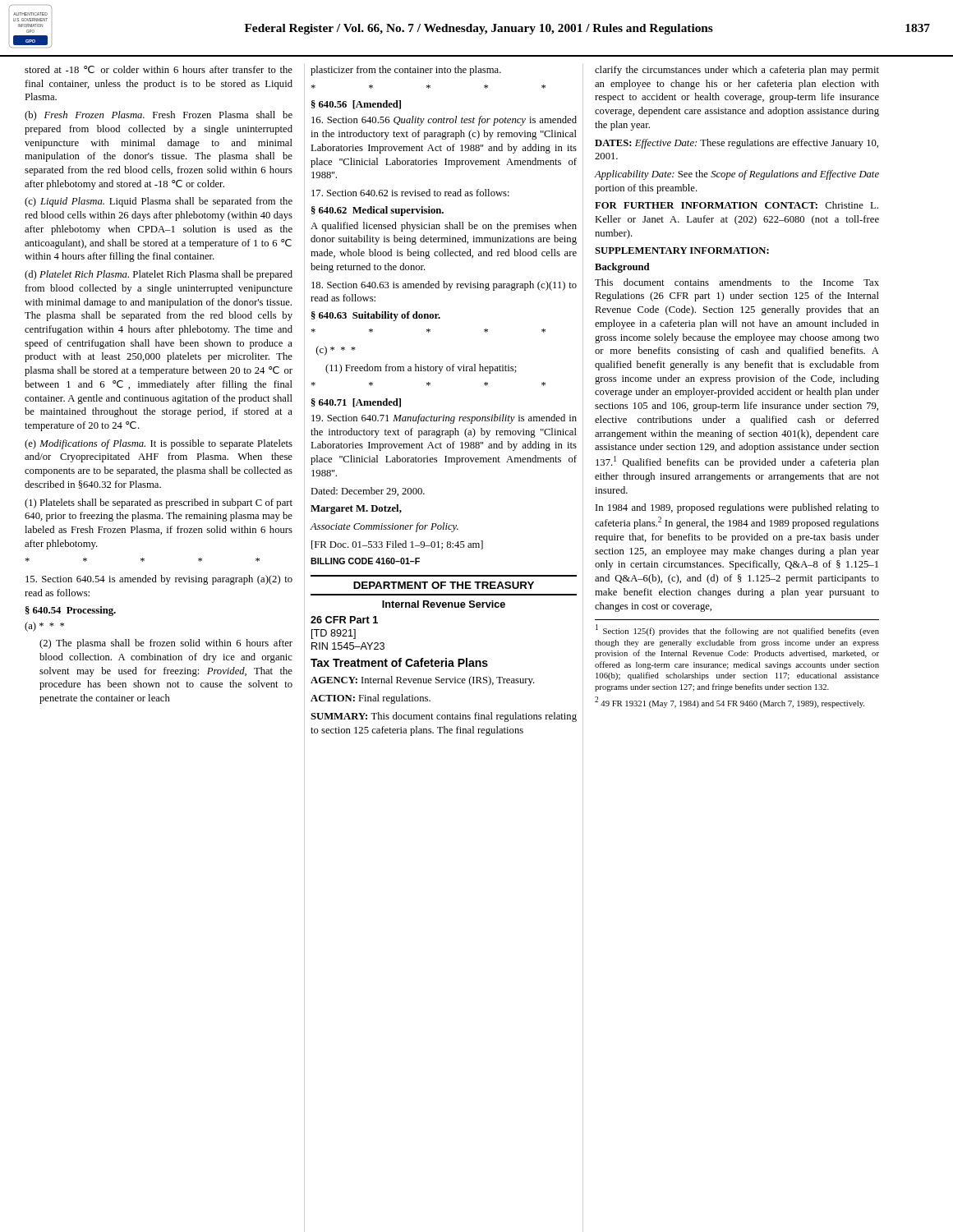Viewport: 953px width, 1232px height.
Task: Find the passage starting "§ 640.62 Medical supervision."
Action: (x=377, y=210)
